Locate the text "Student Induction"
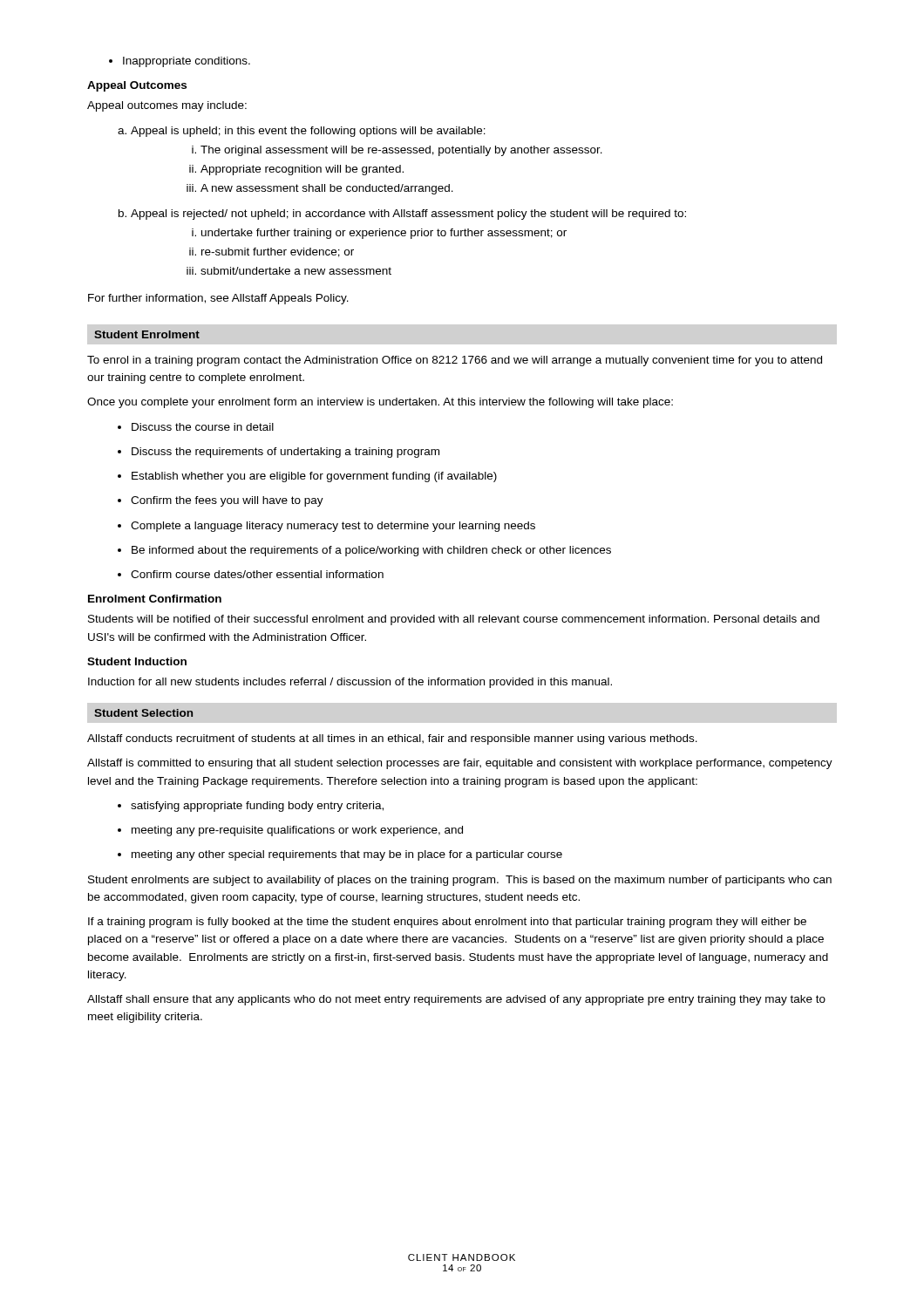This screenshot has width=924, height=1308. pos(137,661)
